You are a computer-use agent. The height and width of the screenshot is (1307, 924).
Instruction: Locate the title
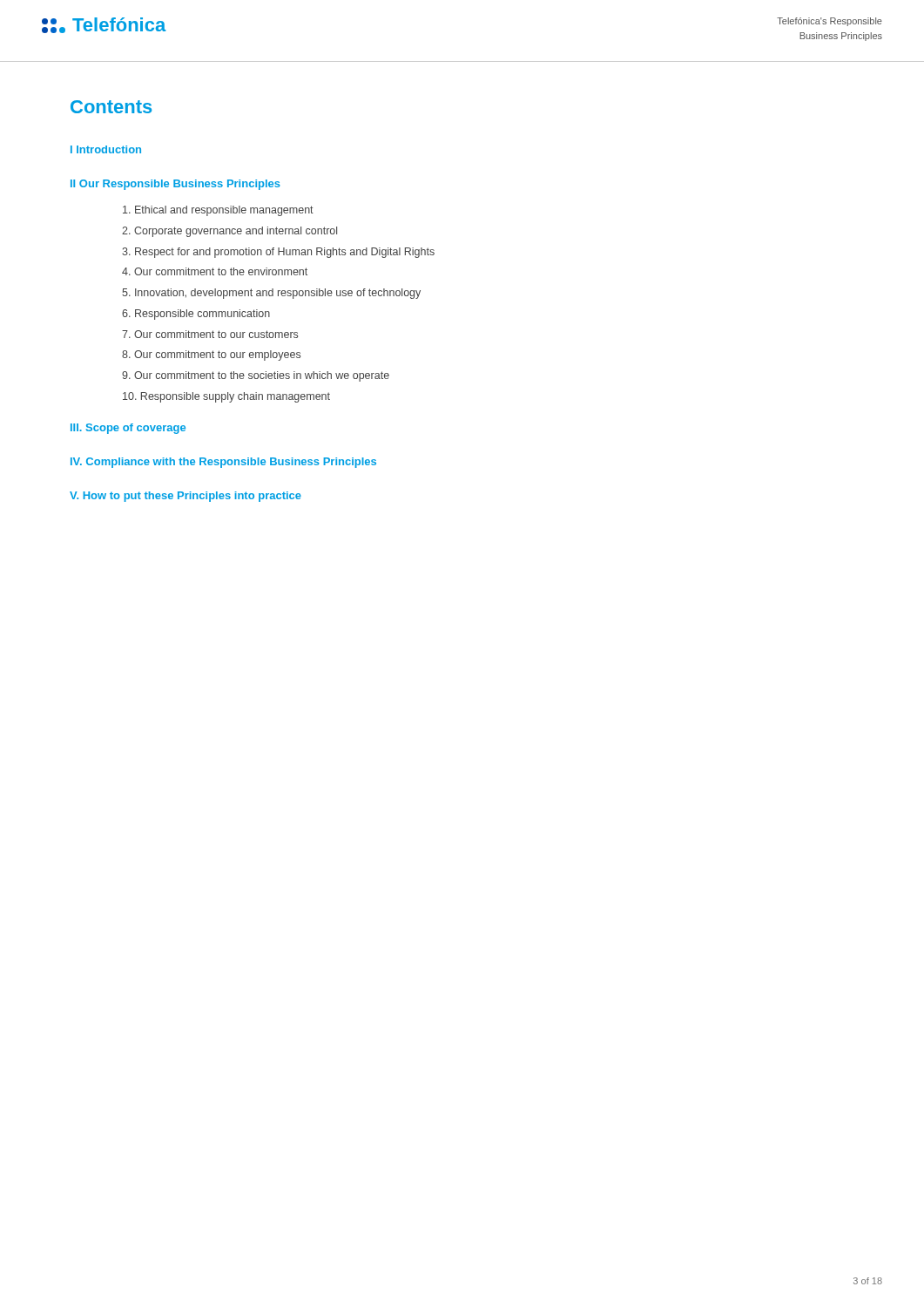coord(111,107)
